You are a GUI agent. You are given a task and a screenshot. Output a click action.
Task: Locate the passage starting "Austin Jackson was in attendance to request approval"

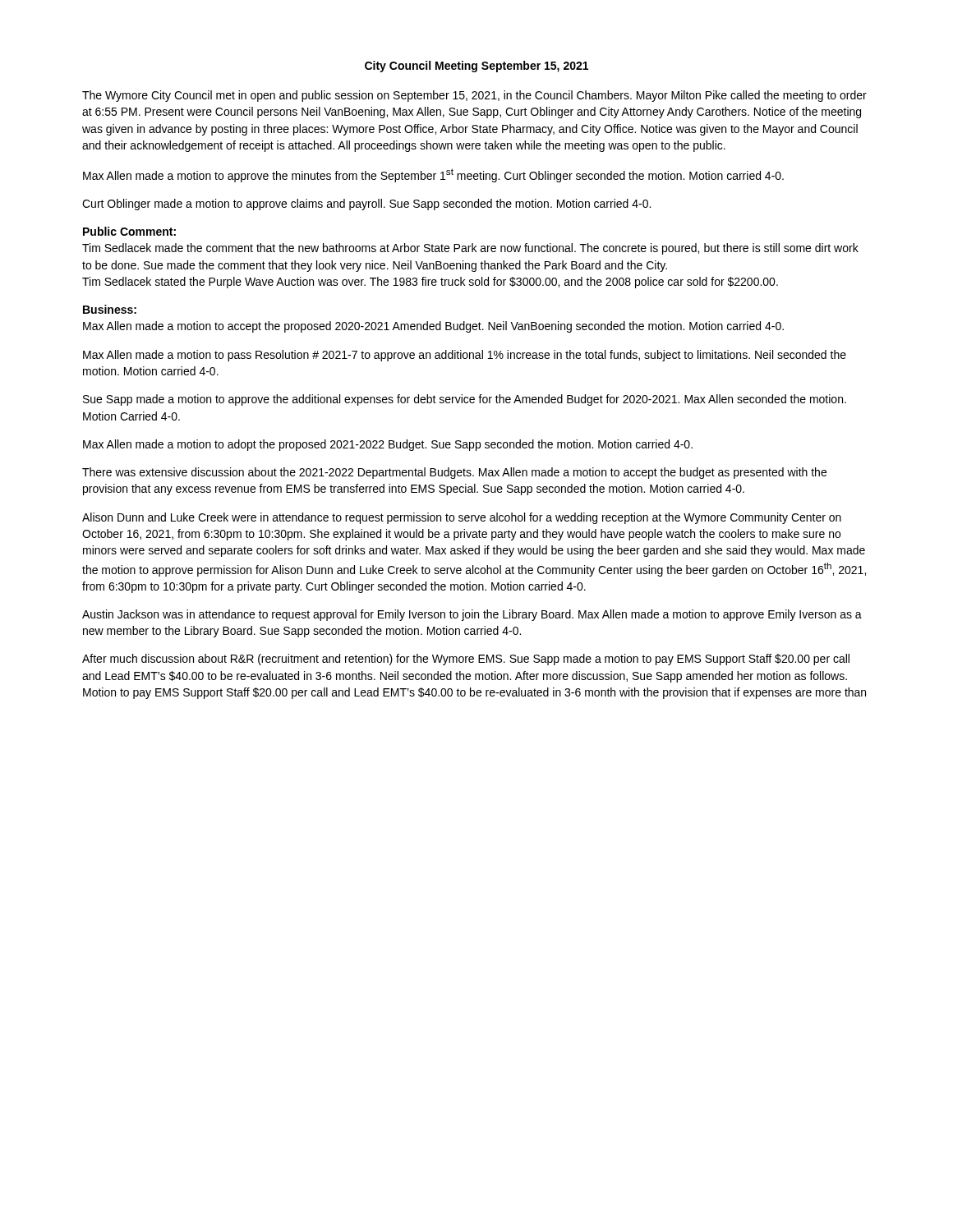[476, 623]
